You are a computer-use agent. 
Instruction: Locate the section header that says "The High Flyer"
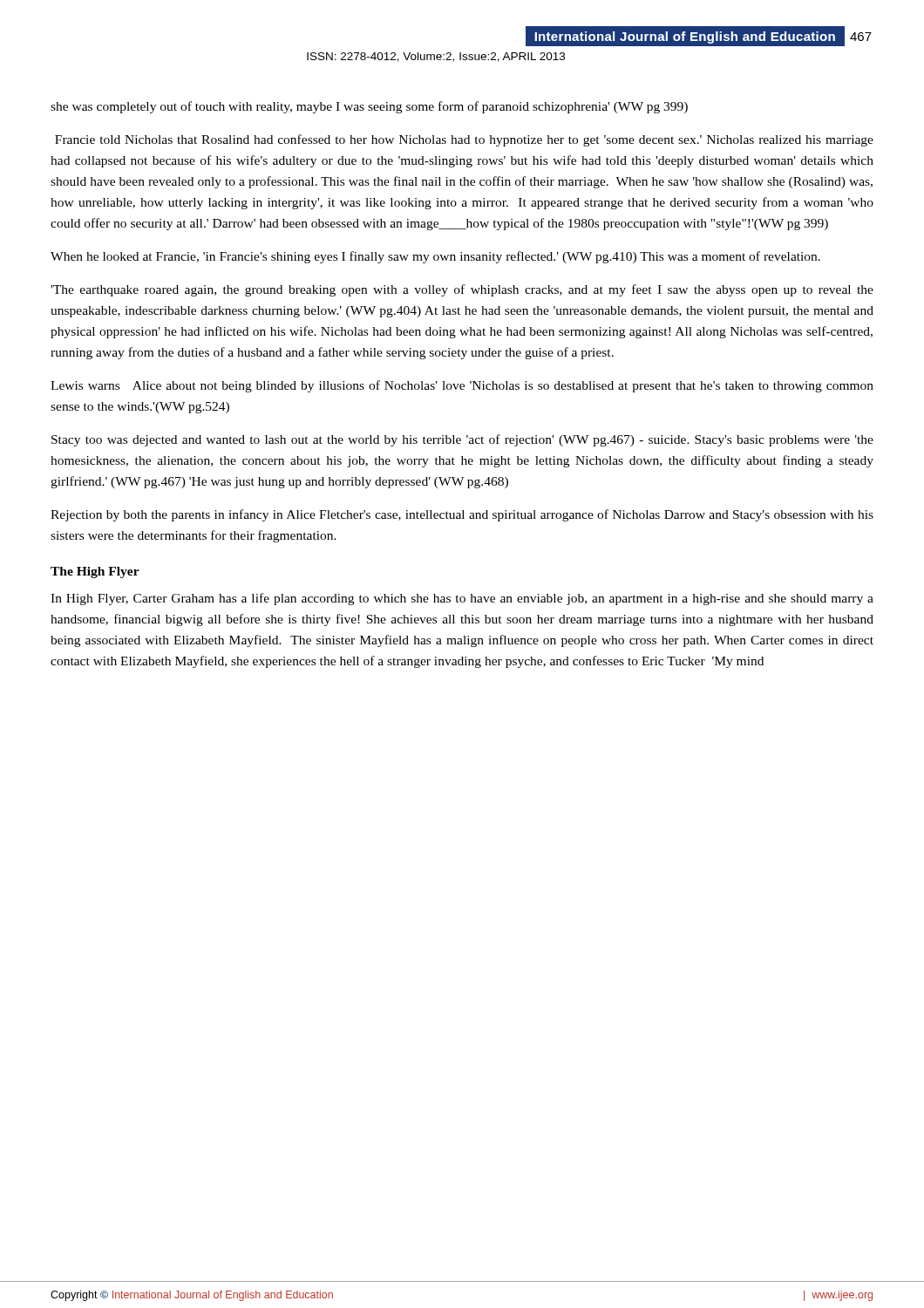[x=95, y=571]
